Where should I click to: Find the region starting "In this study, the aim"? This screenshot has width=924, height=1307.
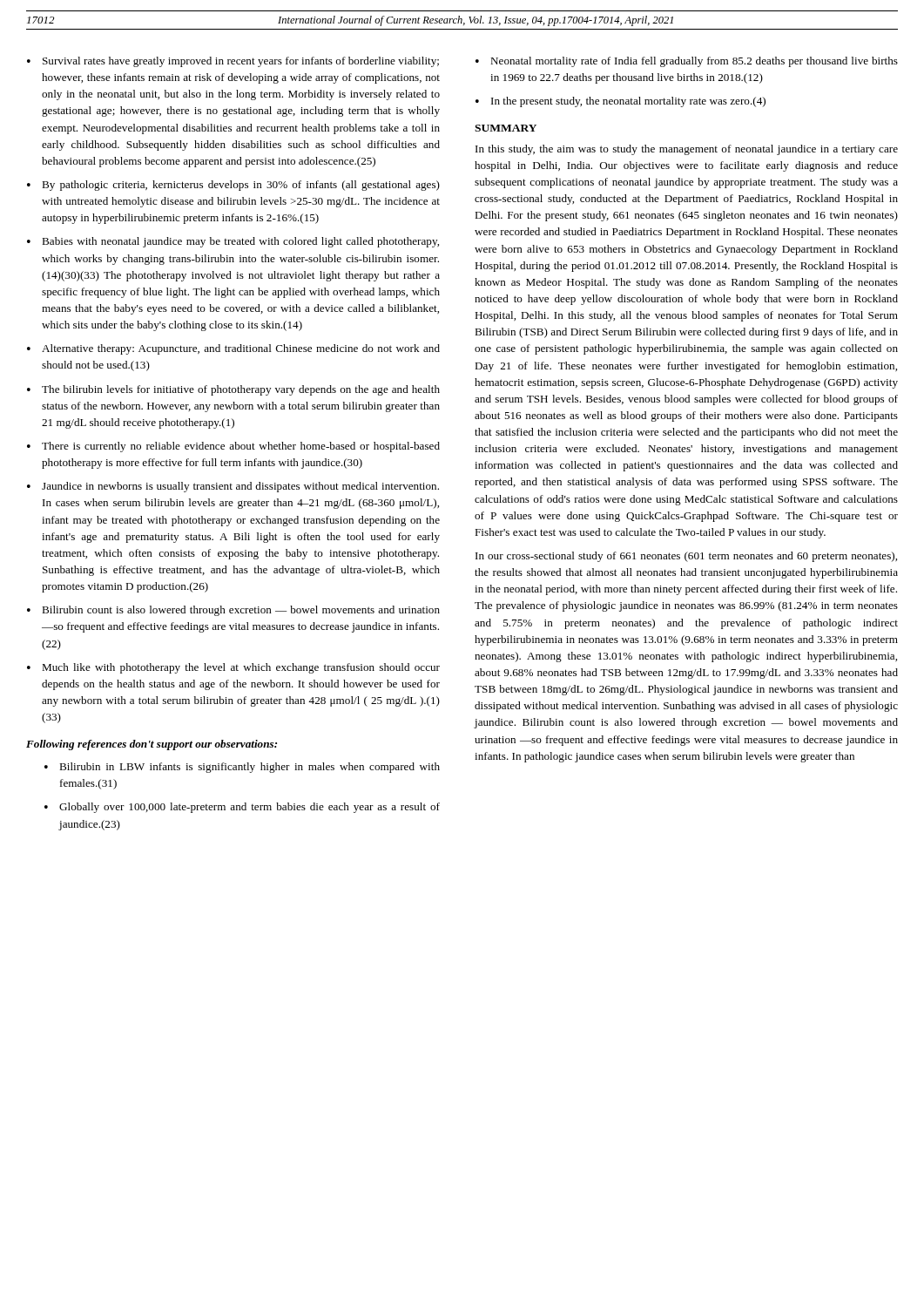[686, 340]
